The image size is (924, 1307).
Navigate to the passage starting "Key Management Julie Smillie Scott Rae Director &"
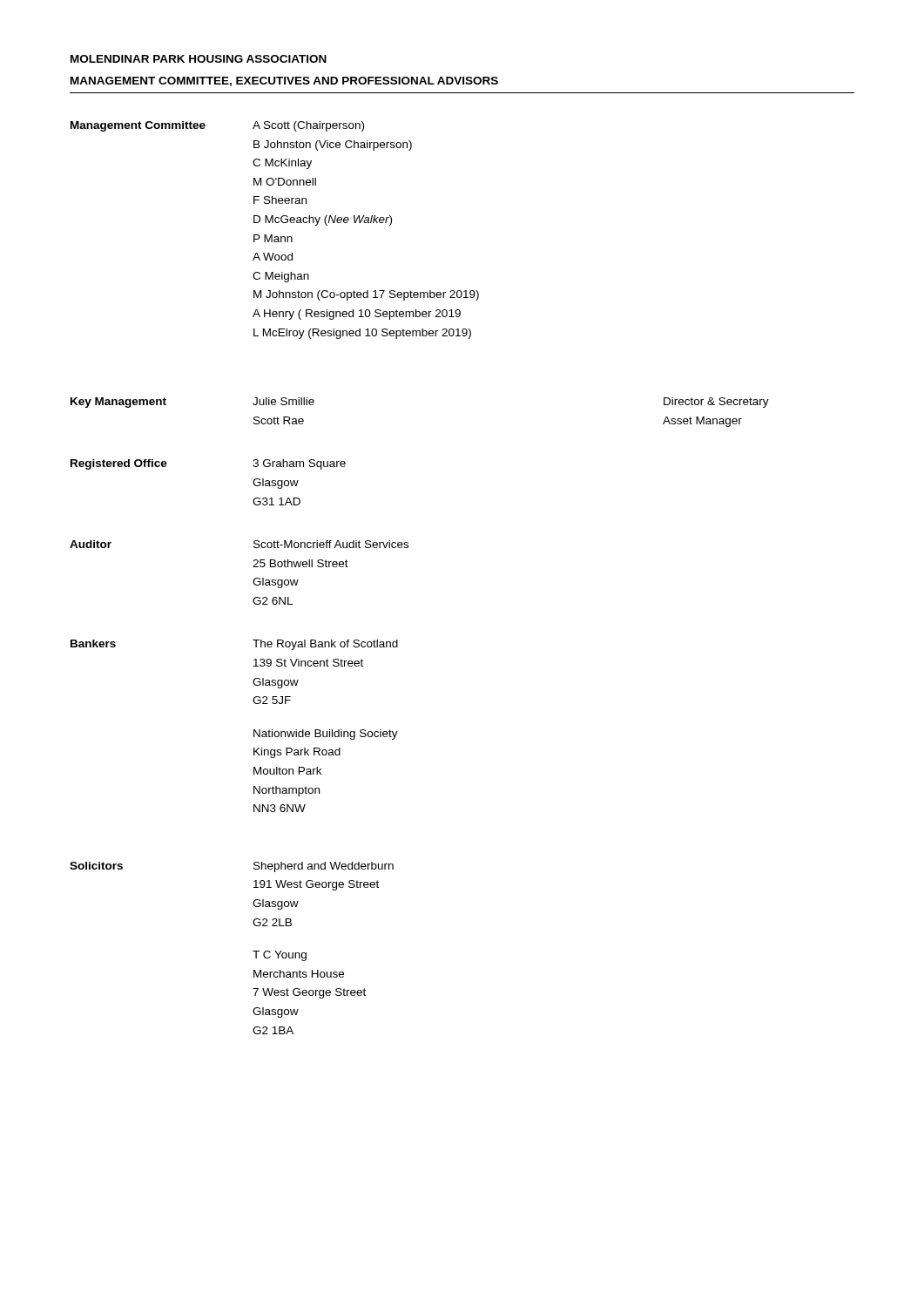(110, 402)
